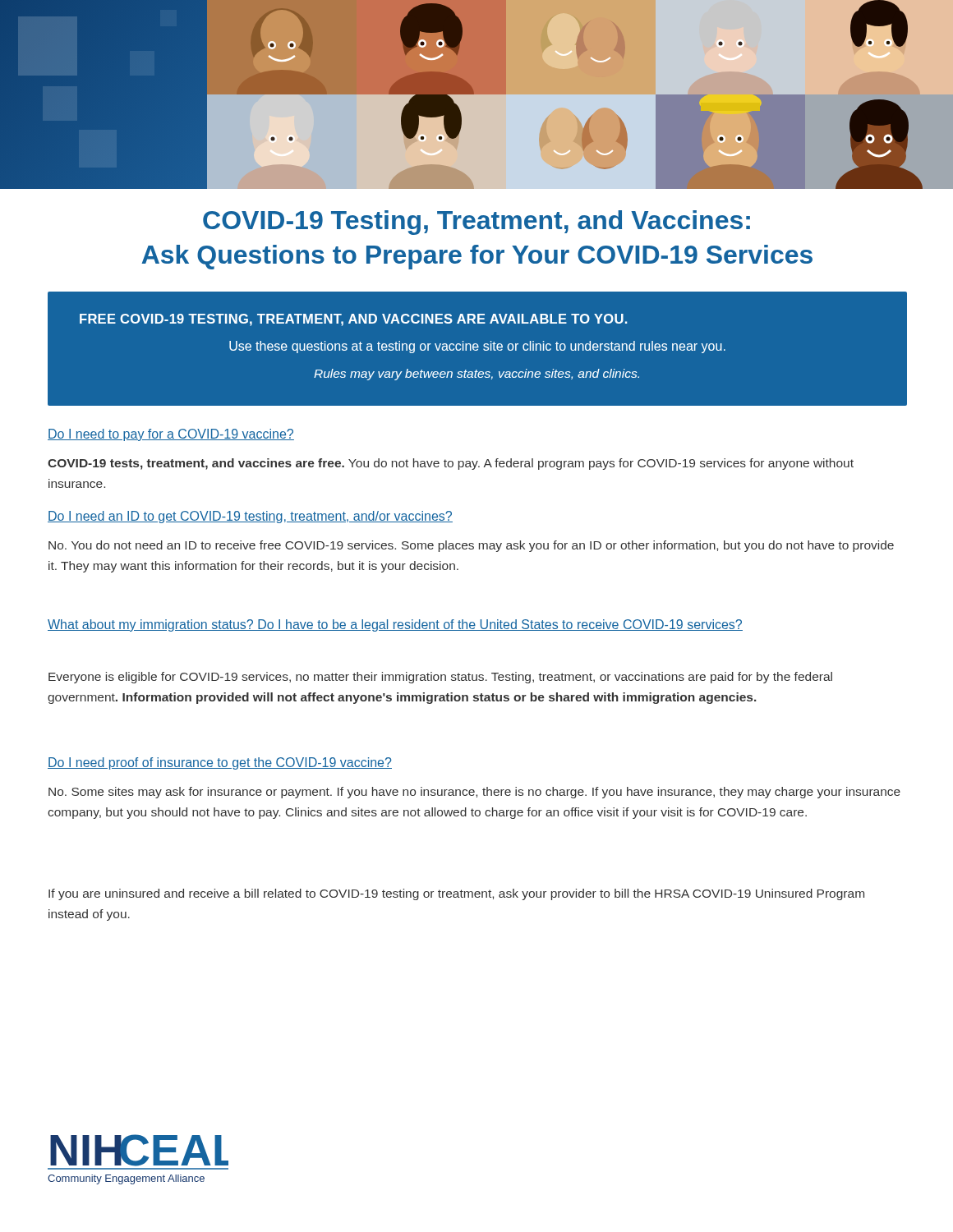Locate the text block containing "FREE COVID-19 TESTING, TREATMENT,"
953x1232 pixels.
pos(477,347)
